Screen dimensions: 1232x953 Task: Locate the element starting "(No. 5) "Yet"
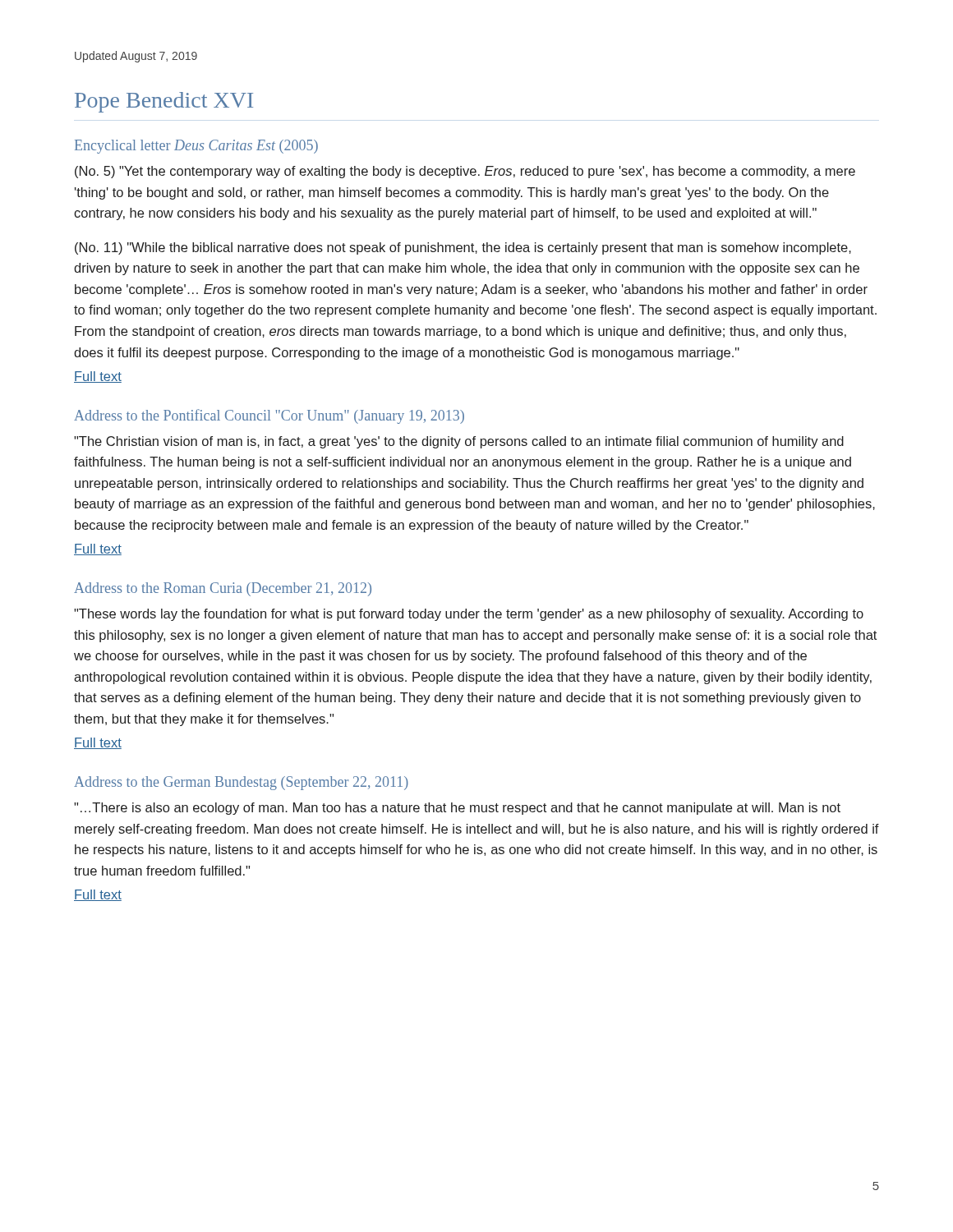tap(465, 192)
